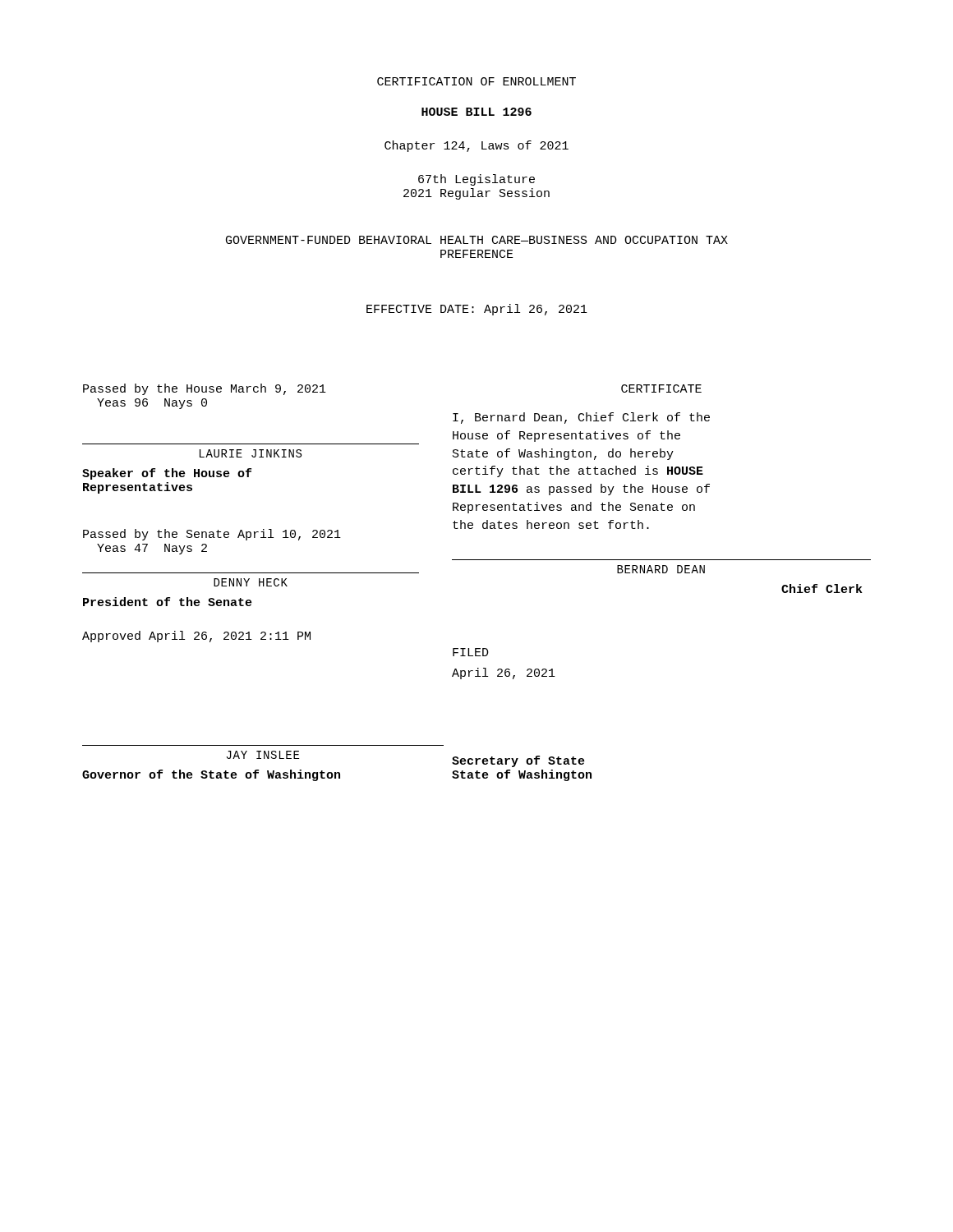953x1232 pixels.
Task: Navigate to the text block starting "LAURIE JINKINS"
Action: (251, 452)
